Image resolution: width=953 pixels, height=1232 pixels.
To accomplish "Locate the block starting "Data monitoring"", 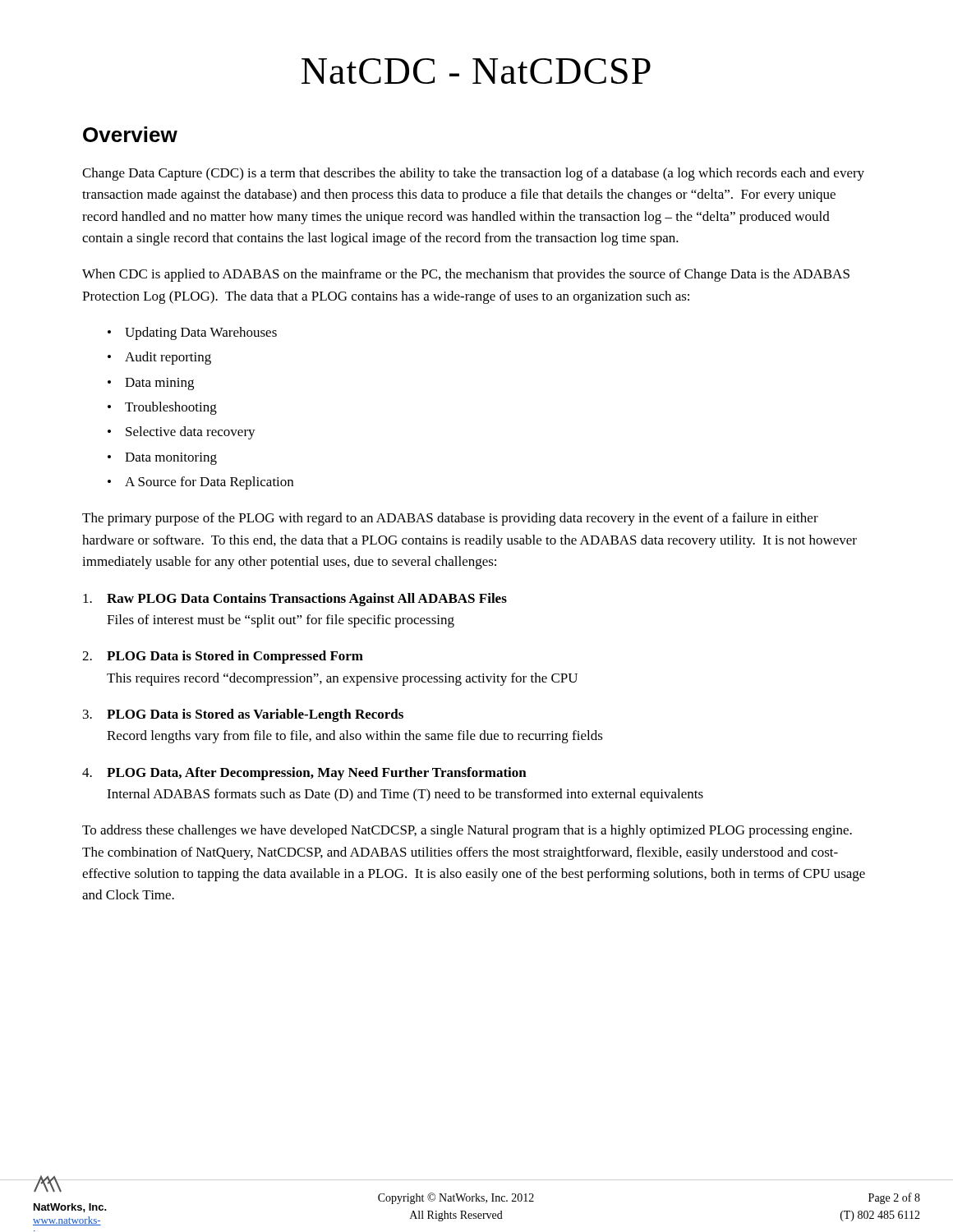I will click(171, 457).
